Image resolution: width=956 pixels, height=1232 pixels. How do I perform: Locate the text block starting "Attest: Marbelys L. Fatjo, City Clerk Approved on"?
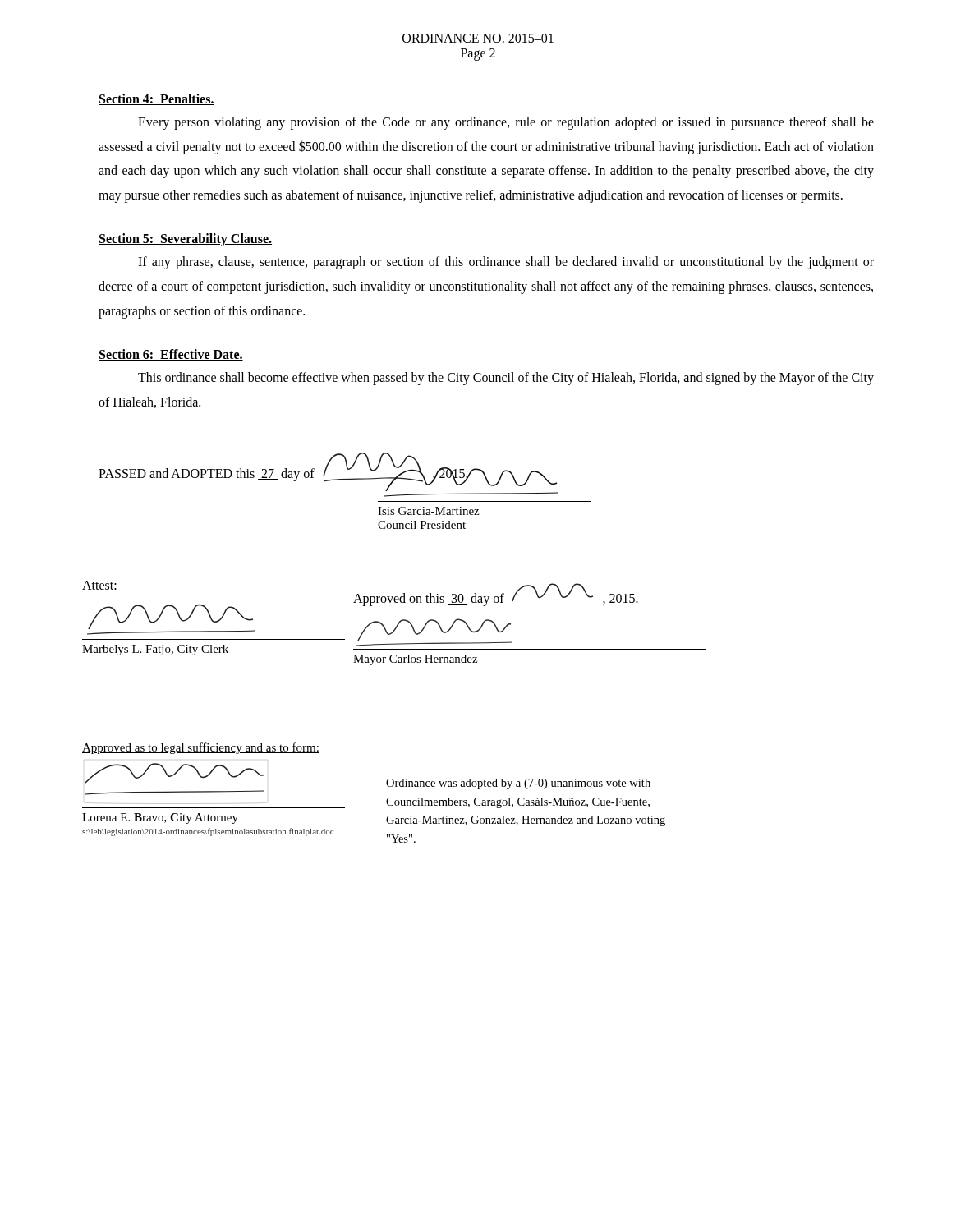click(394, 622)
